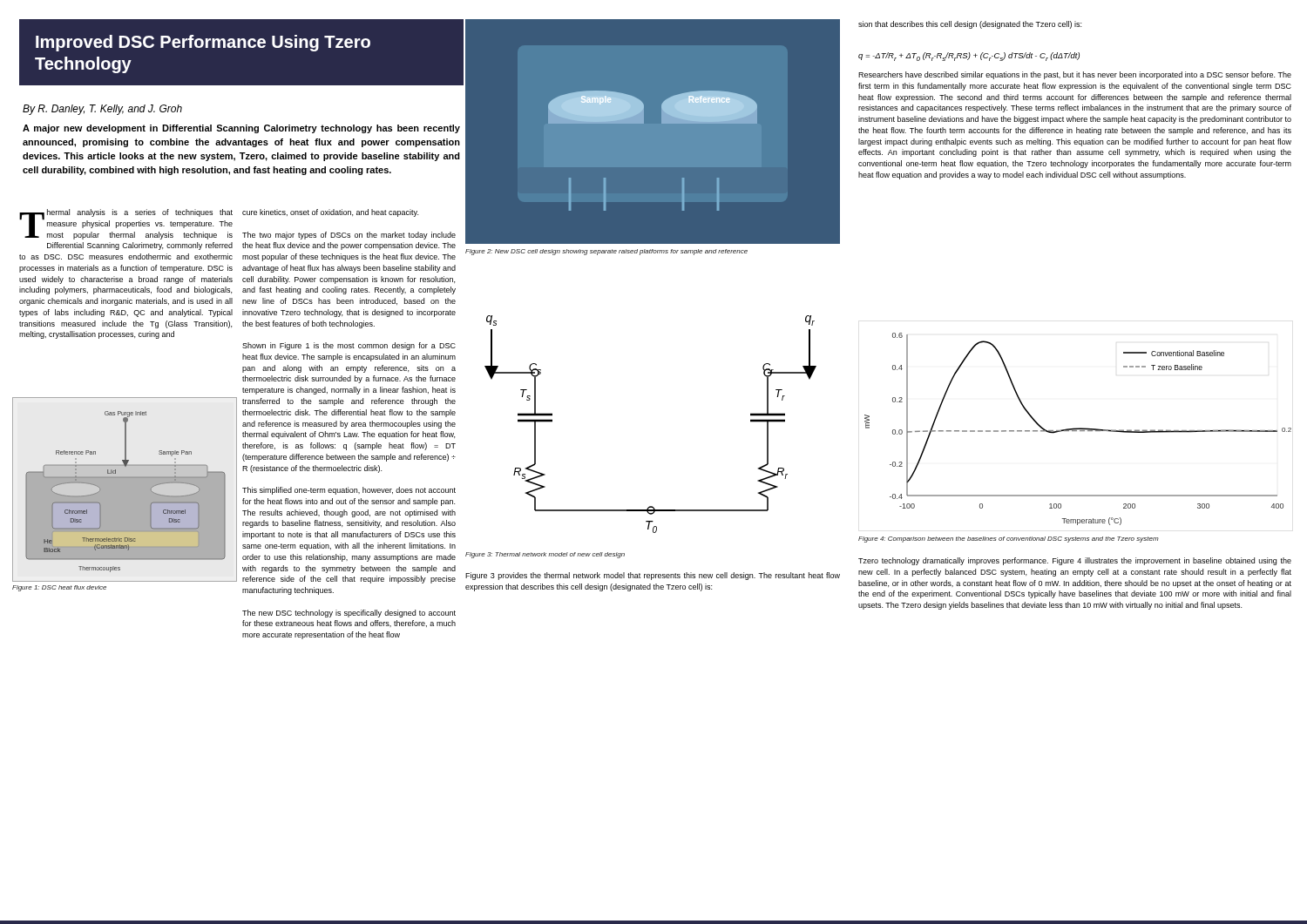Click on the text block starting "Figure 2: New DSC"
1307x924 pixels.
pyautogui.click(x=607, y=251)
